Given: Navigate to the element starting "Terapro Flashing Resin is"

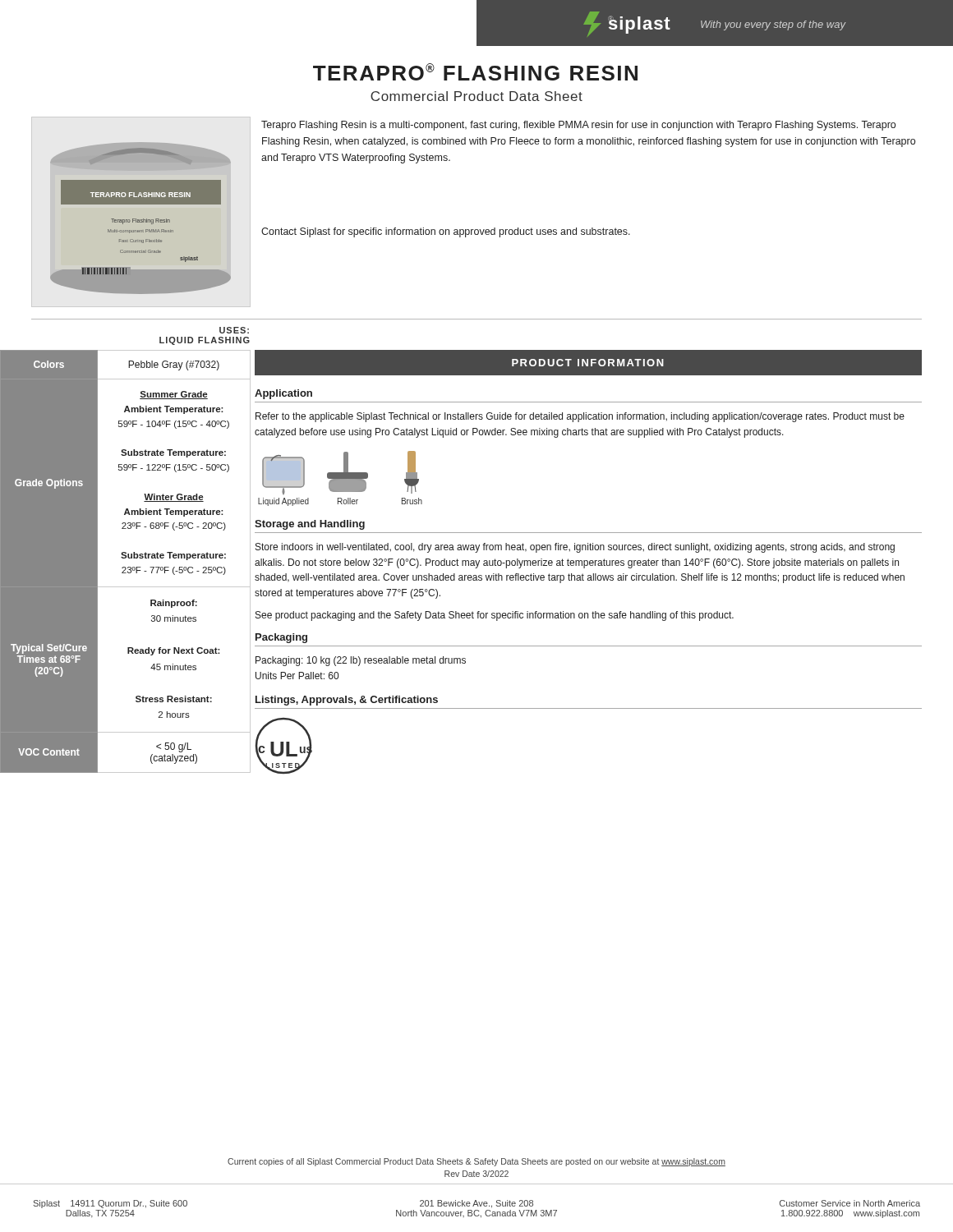Looking at the screenshot, I should (588, 141).
